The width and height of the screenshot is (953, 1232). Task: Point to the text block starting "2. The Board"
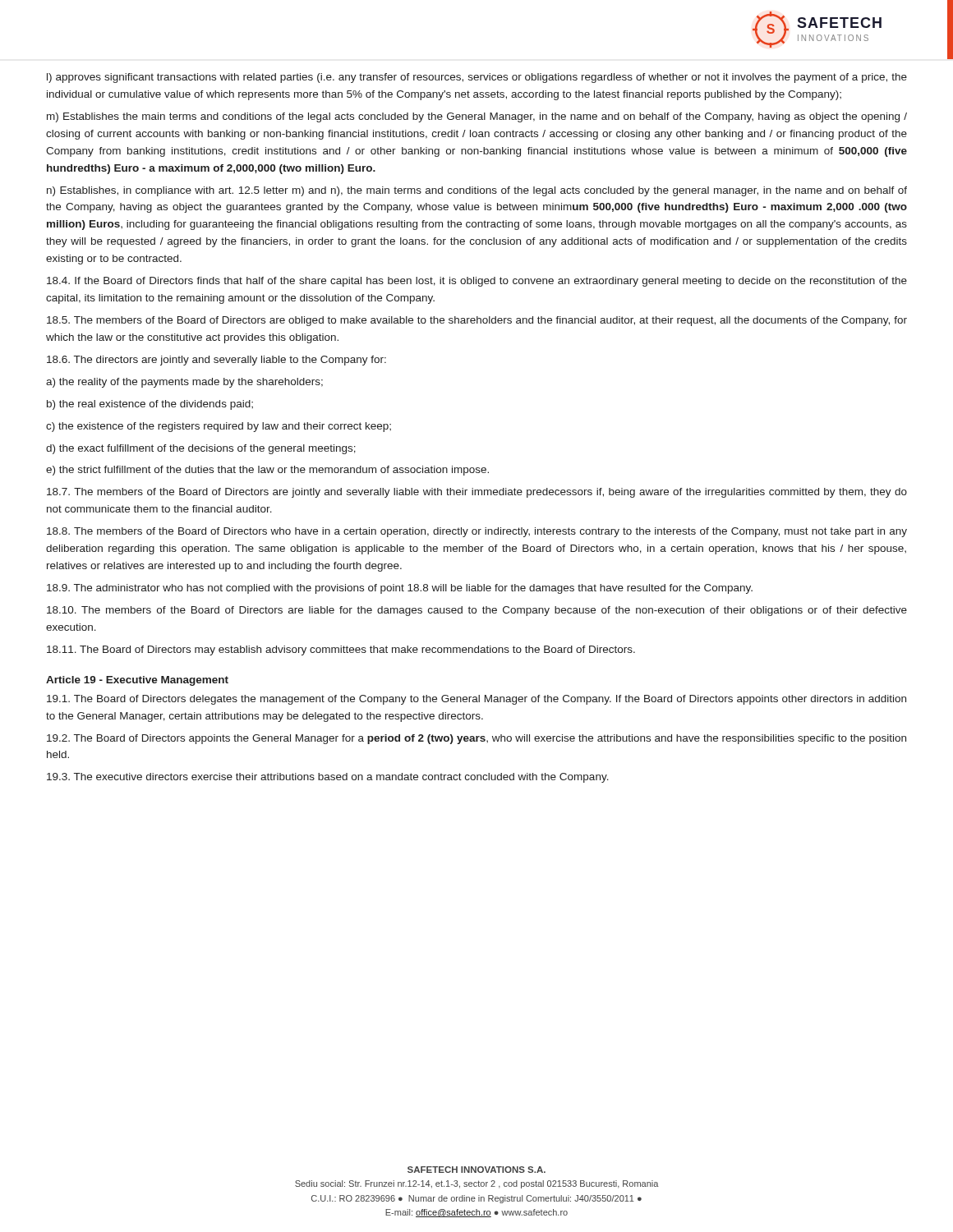(476, 746)
